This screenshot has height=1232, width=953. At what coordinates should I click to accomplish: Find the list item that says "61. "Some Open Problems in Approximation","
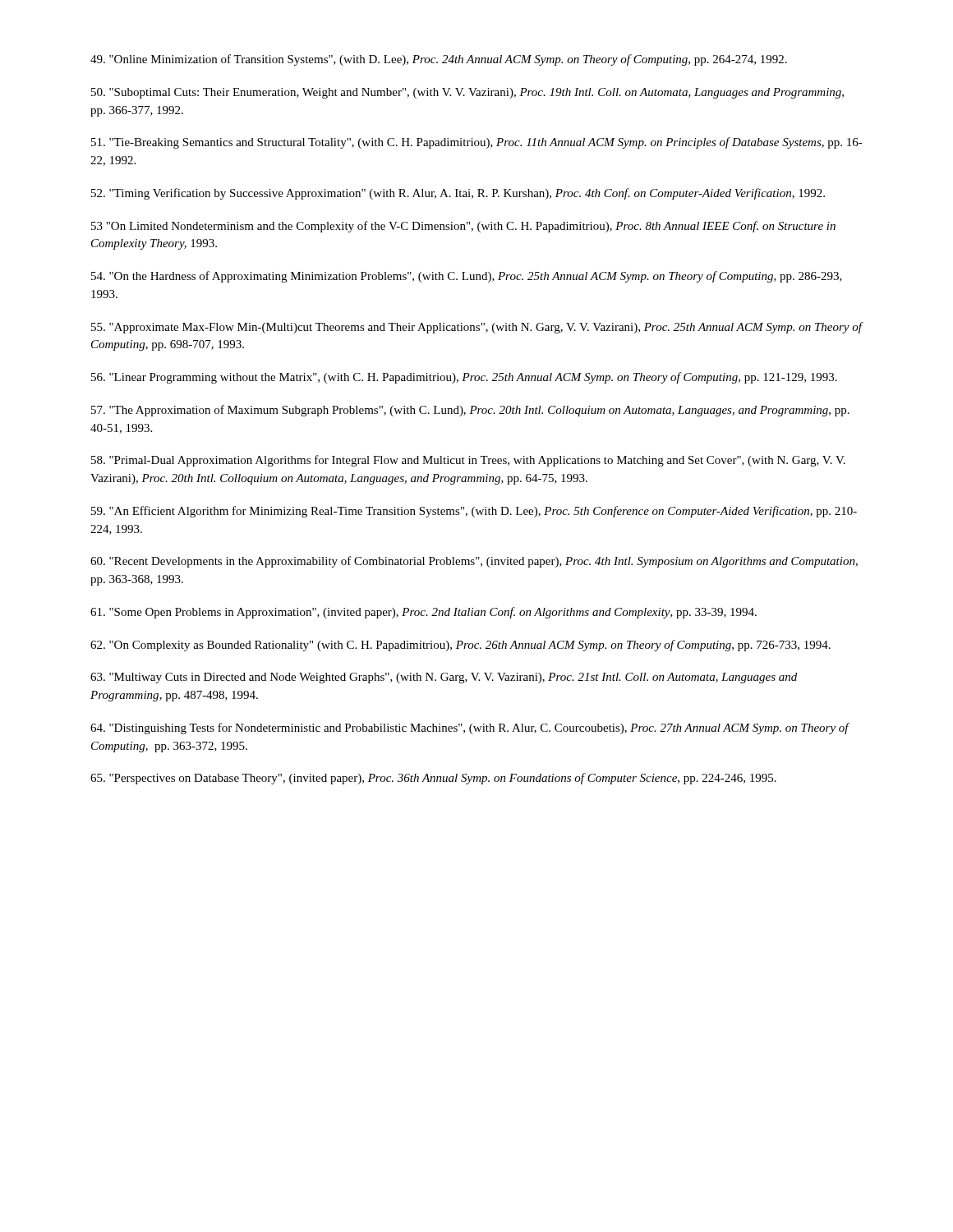coord(424,612)
